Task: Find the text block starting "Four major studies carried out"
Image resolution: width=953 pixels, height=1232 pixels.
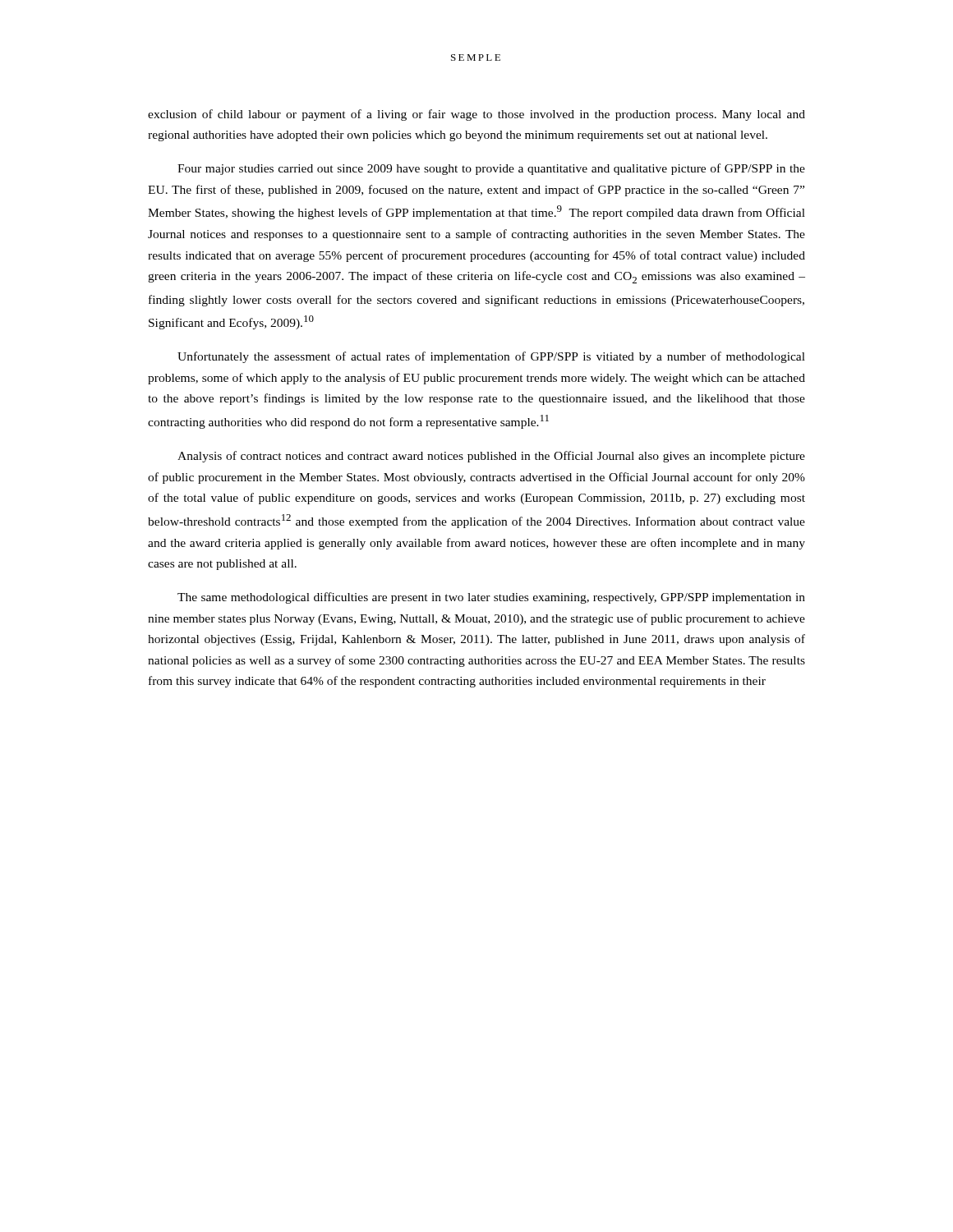Action: tap(476, 246)
